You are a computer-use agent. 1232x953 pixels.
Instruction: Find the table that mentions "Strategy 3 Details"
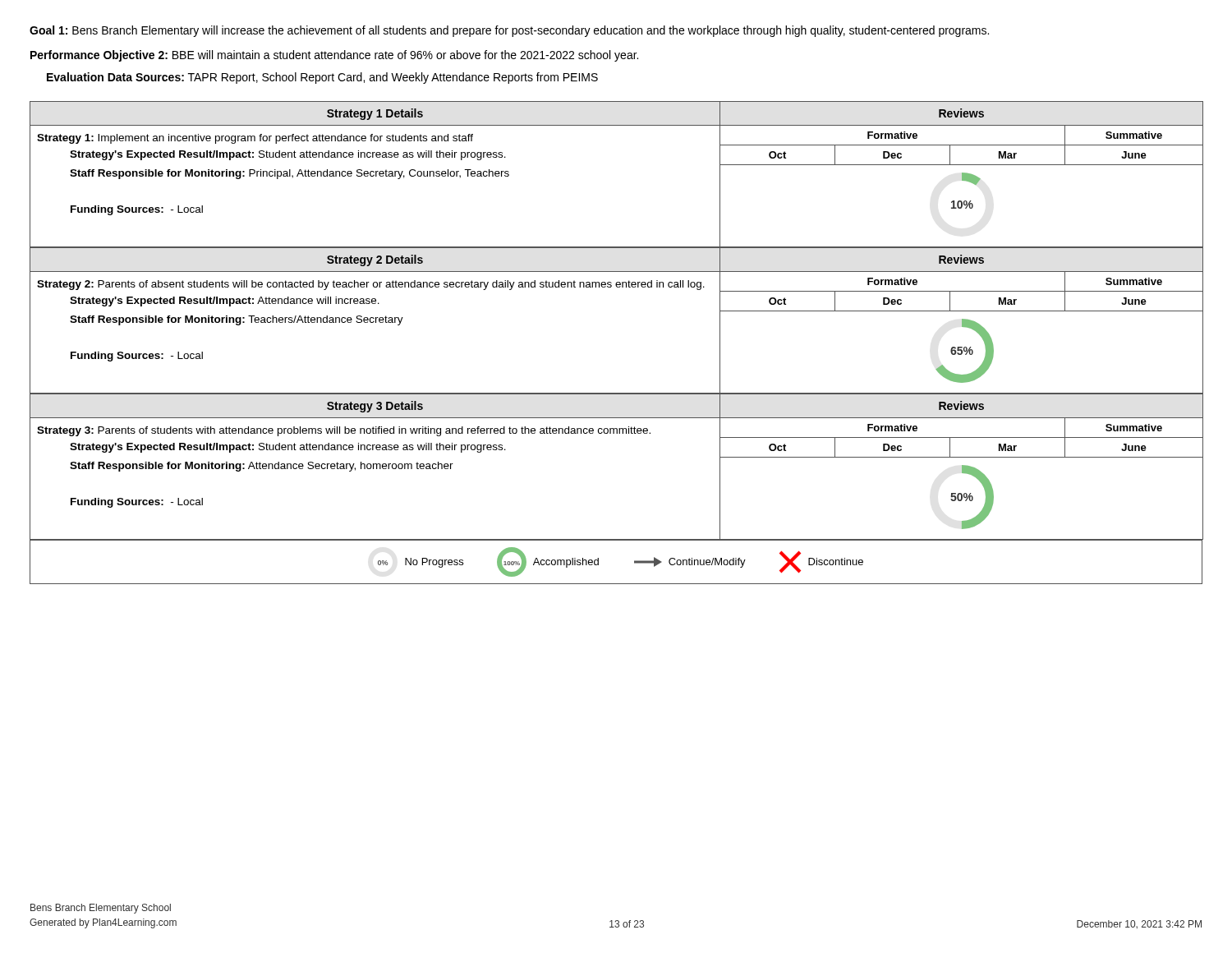[x=616, y=466]
